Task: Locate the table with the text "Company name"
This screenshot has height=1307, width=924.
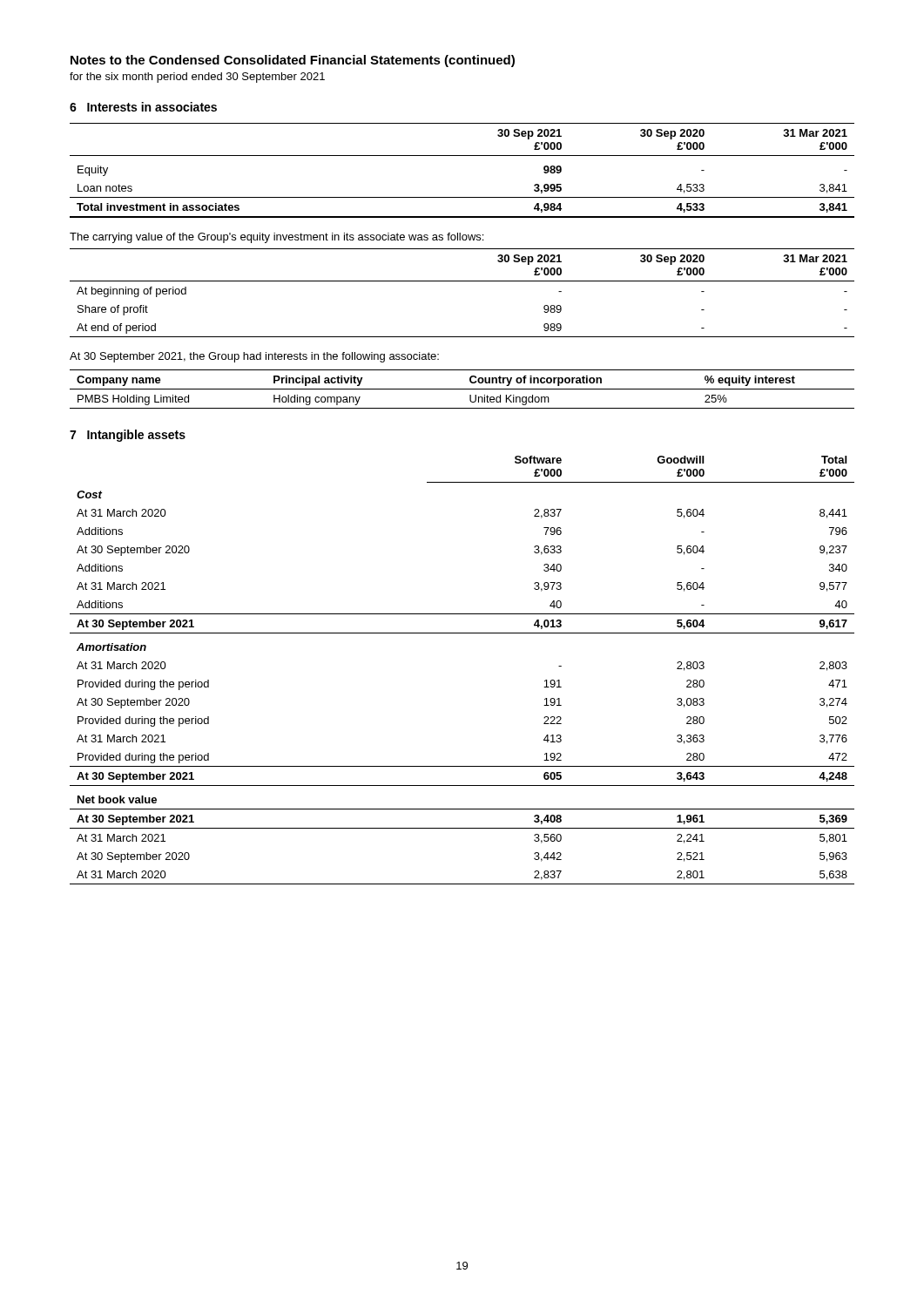Action: coord(462,389)
